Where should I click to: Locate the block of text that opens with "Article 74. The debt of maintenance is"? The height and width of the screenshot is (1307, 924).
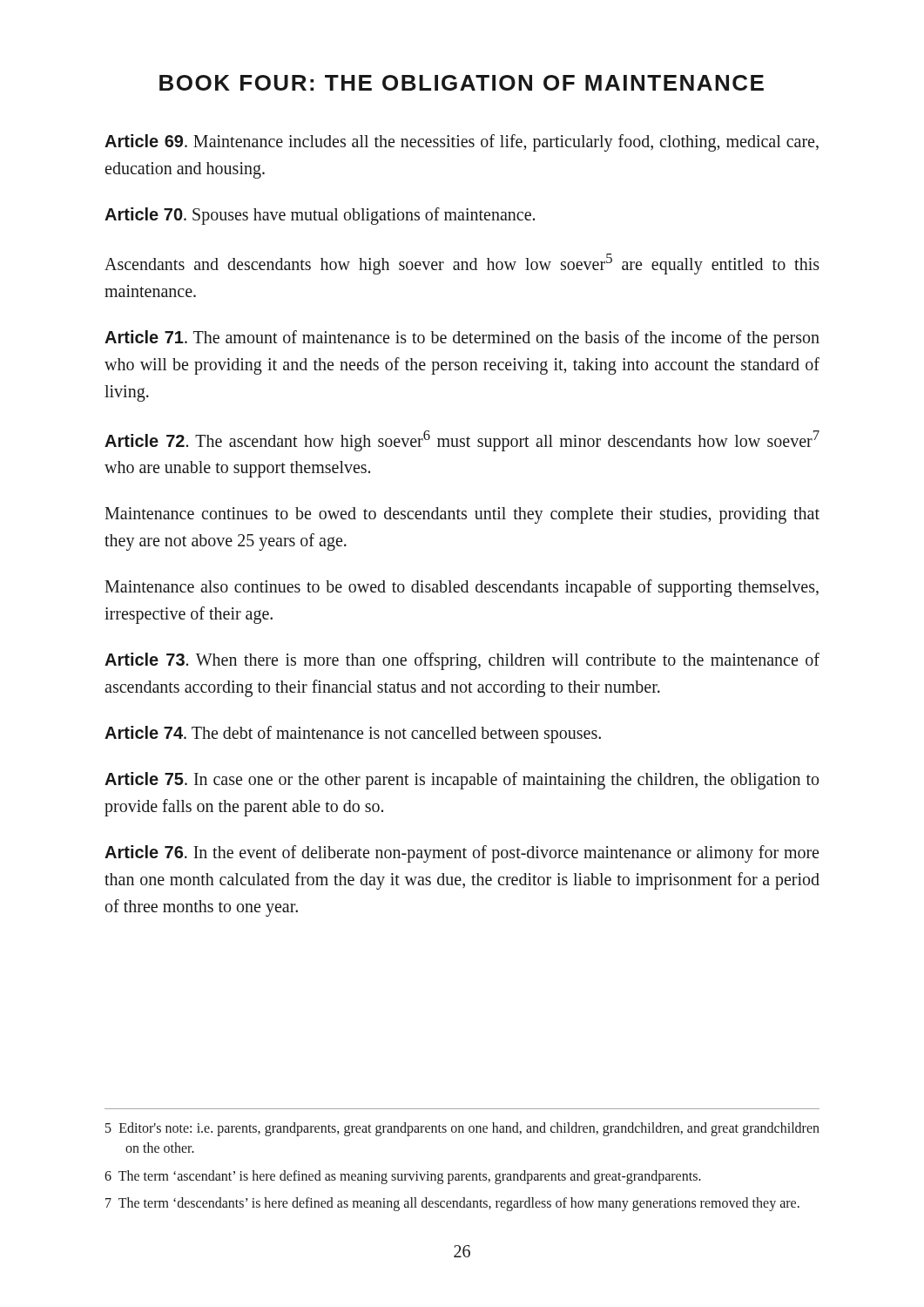point(462,733)
